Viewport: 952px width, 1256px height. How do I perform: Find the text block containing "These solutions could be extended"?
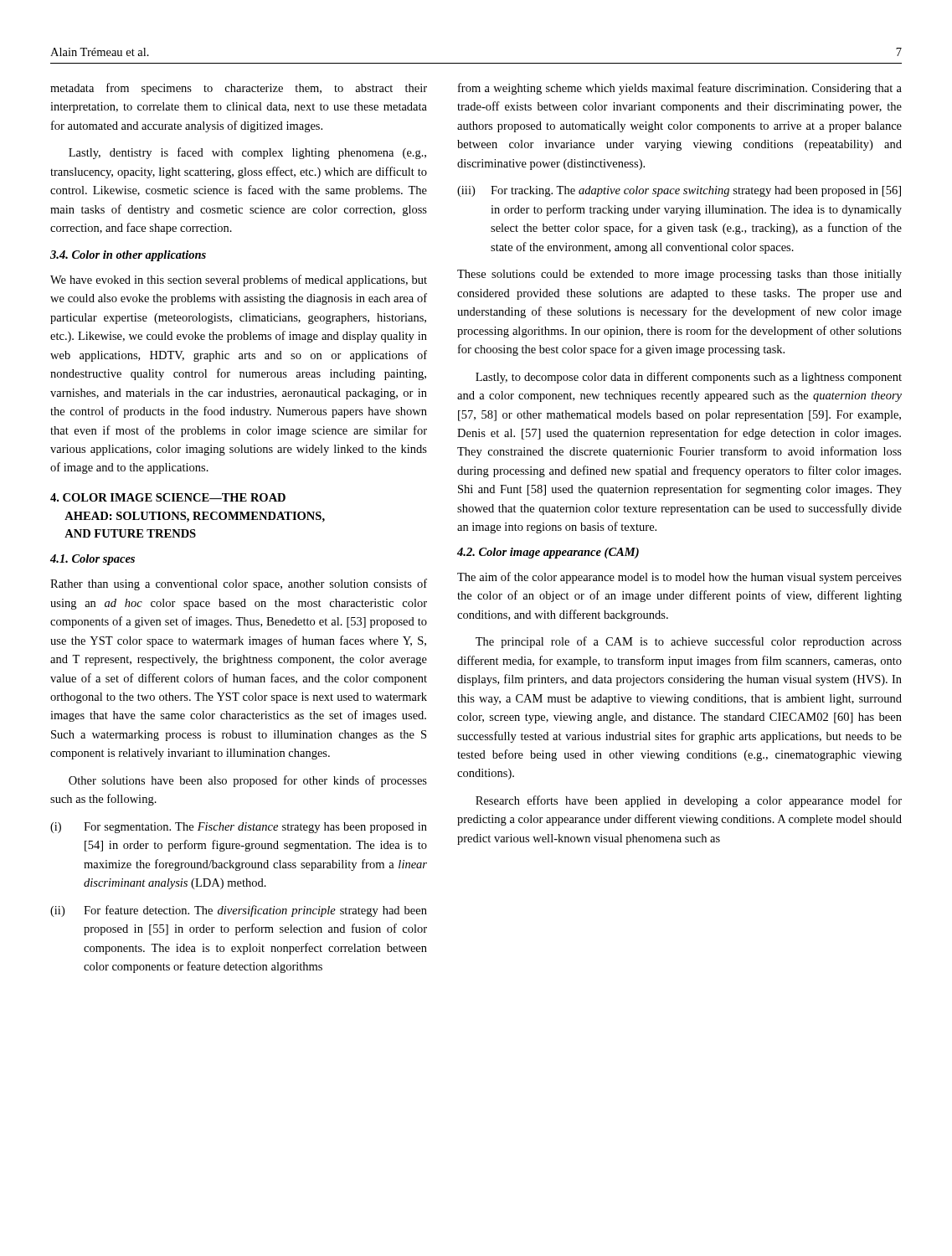[679, 401]
